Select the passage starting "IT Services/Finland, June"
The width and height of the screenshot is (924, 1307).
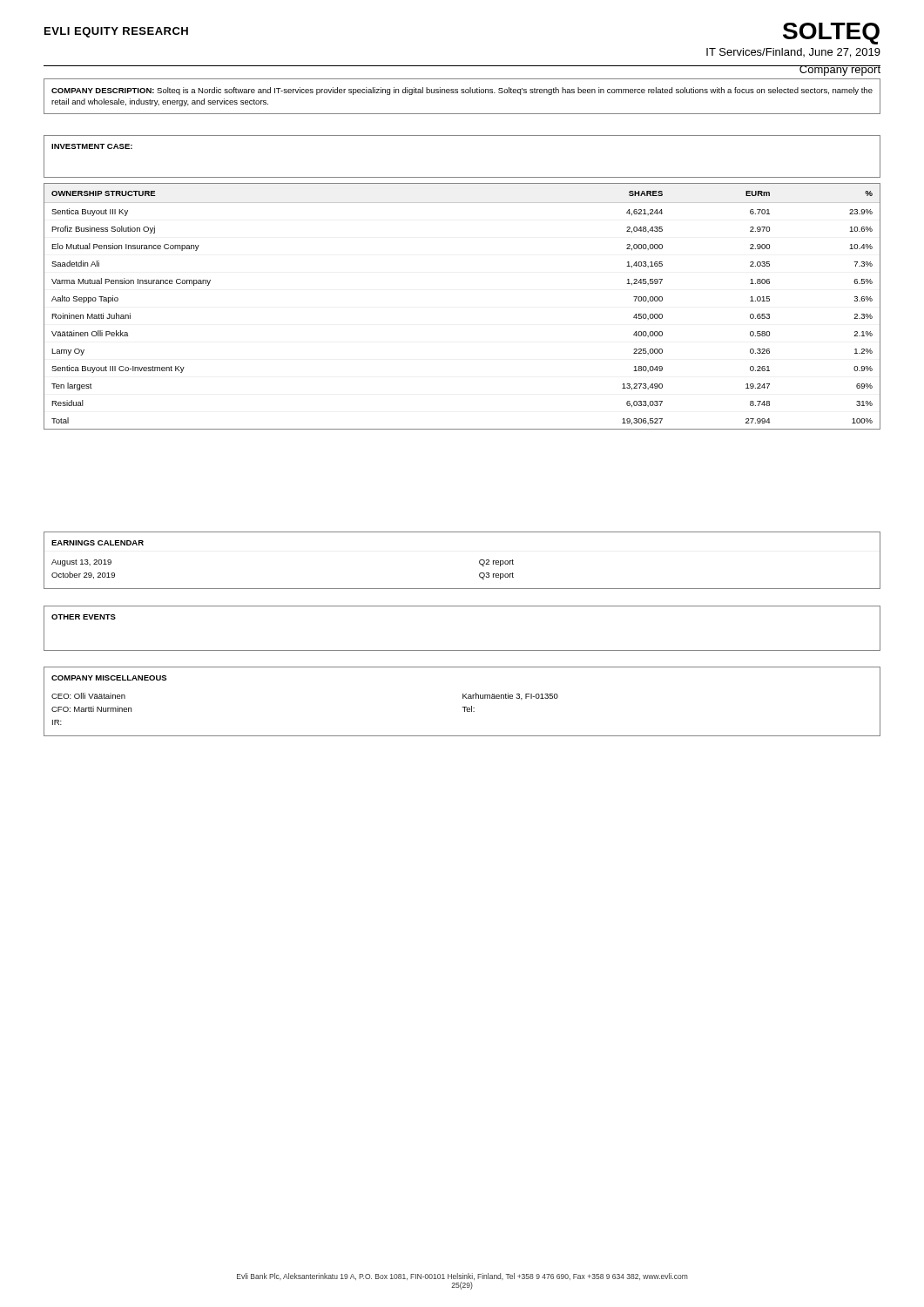[x=793, y=60]
